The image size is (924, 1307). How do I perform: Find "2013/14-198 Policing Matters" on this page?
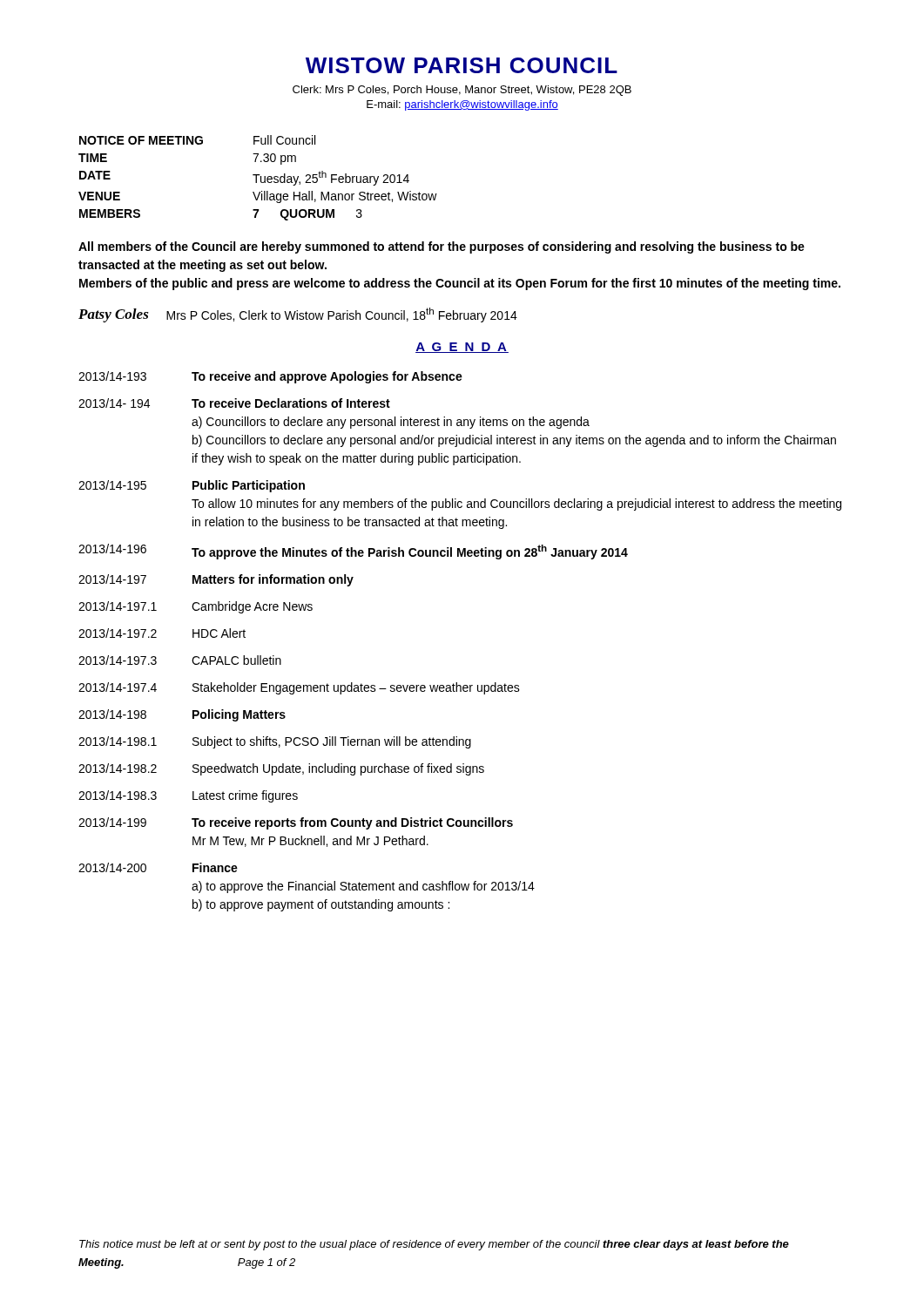click(x=112, y=715)
